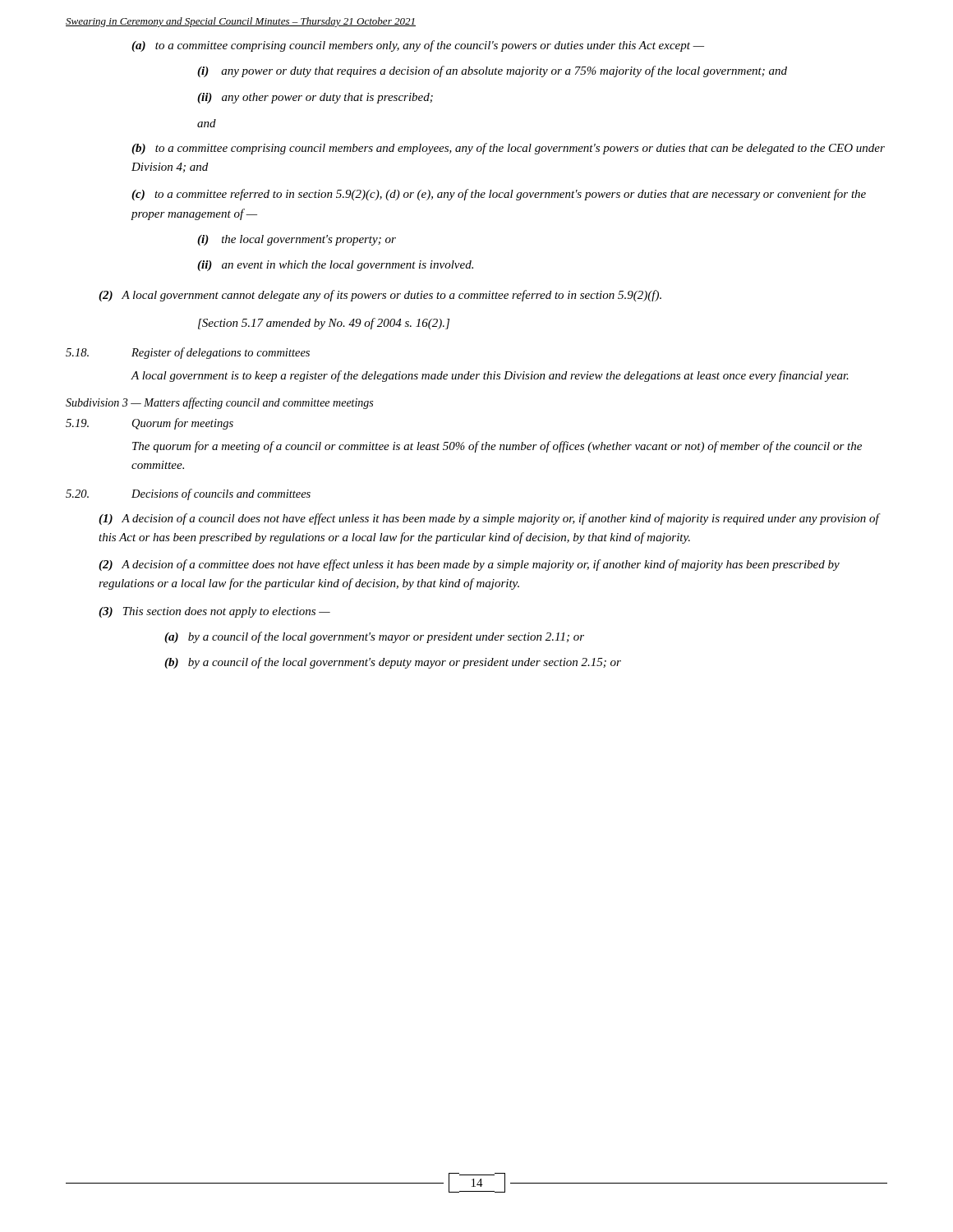Click on the region starting "Decisions of councils"
953x1232 pixels.
coord(221,493)
